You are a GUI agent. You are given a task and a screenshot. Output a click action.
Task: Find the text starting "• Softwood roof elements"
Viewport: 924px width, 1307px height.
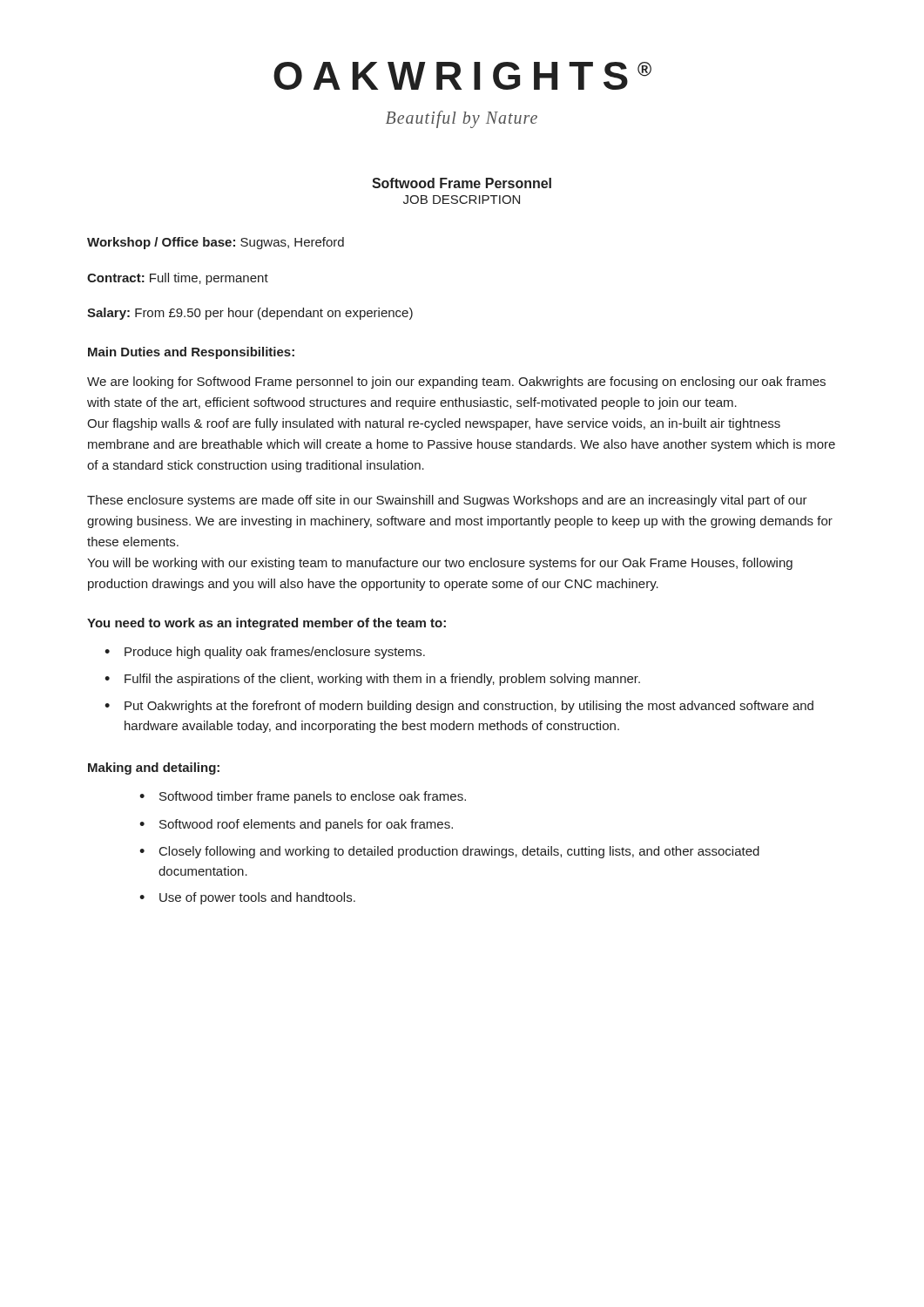coord(296,825)
